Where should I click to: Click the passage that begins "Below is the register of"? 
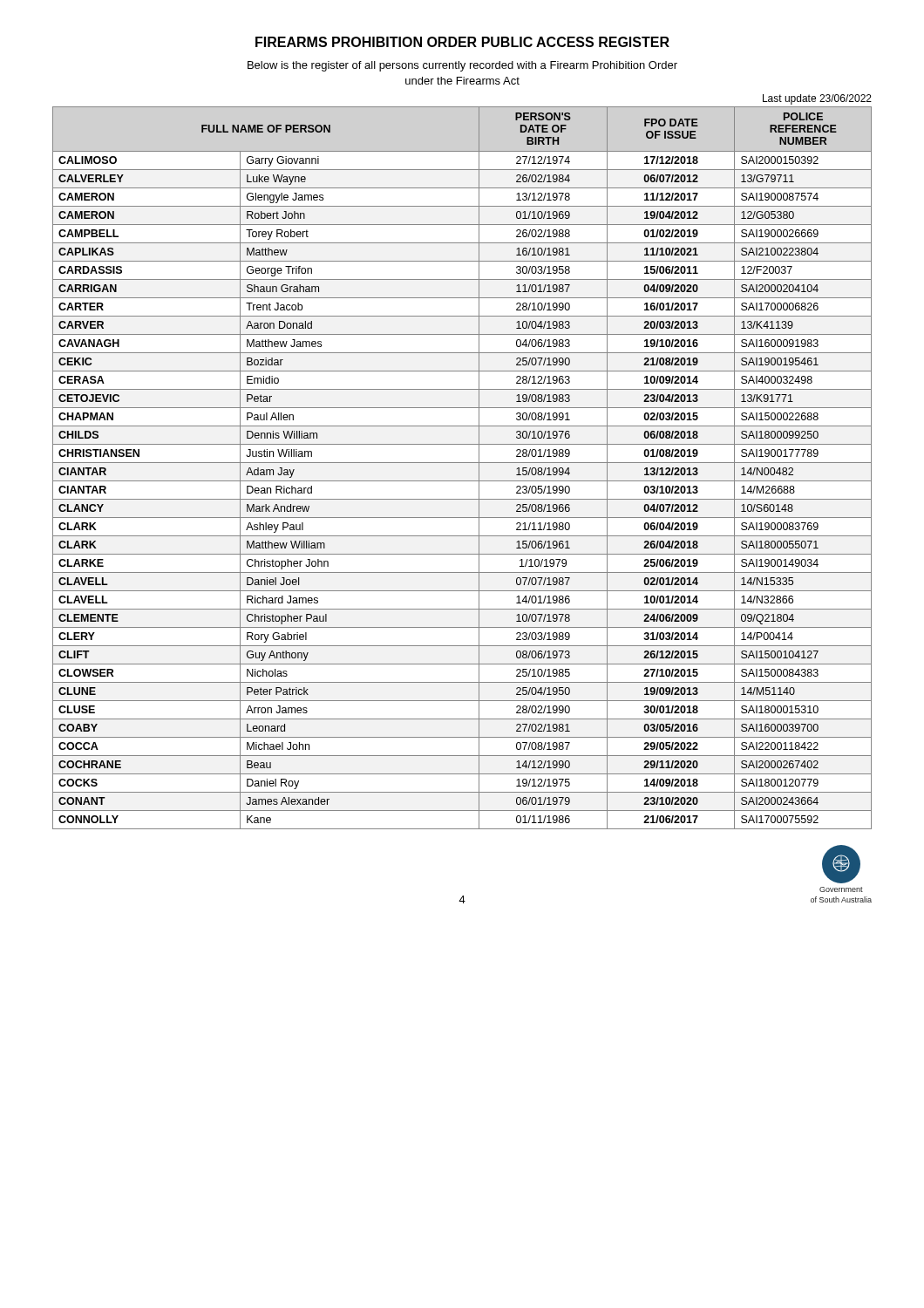coord(462,73)
